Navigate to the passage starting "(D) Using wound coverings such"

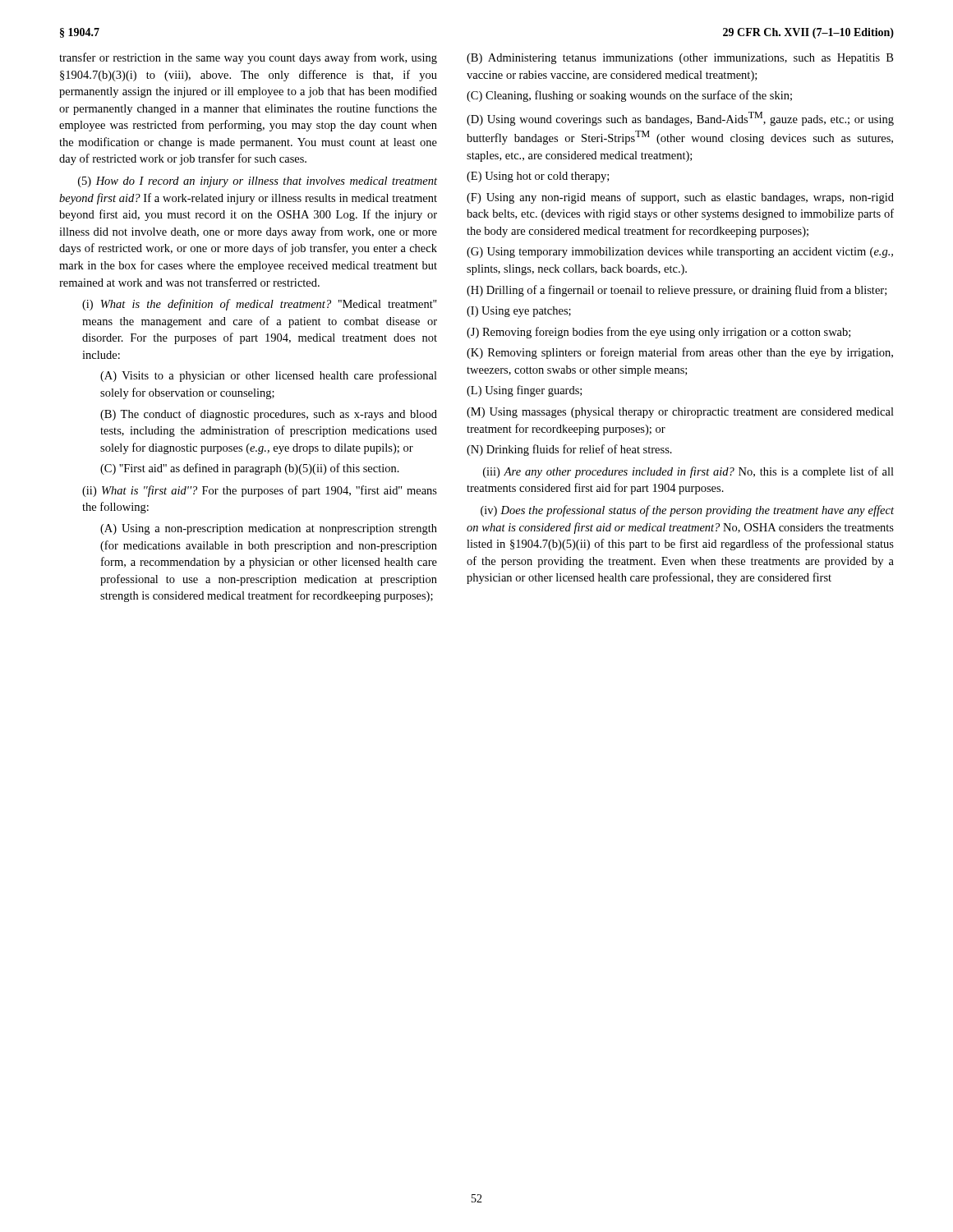680,136
